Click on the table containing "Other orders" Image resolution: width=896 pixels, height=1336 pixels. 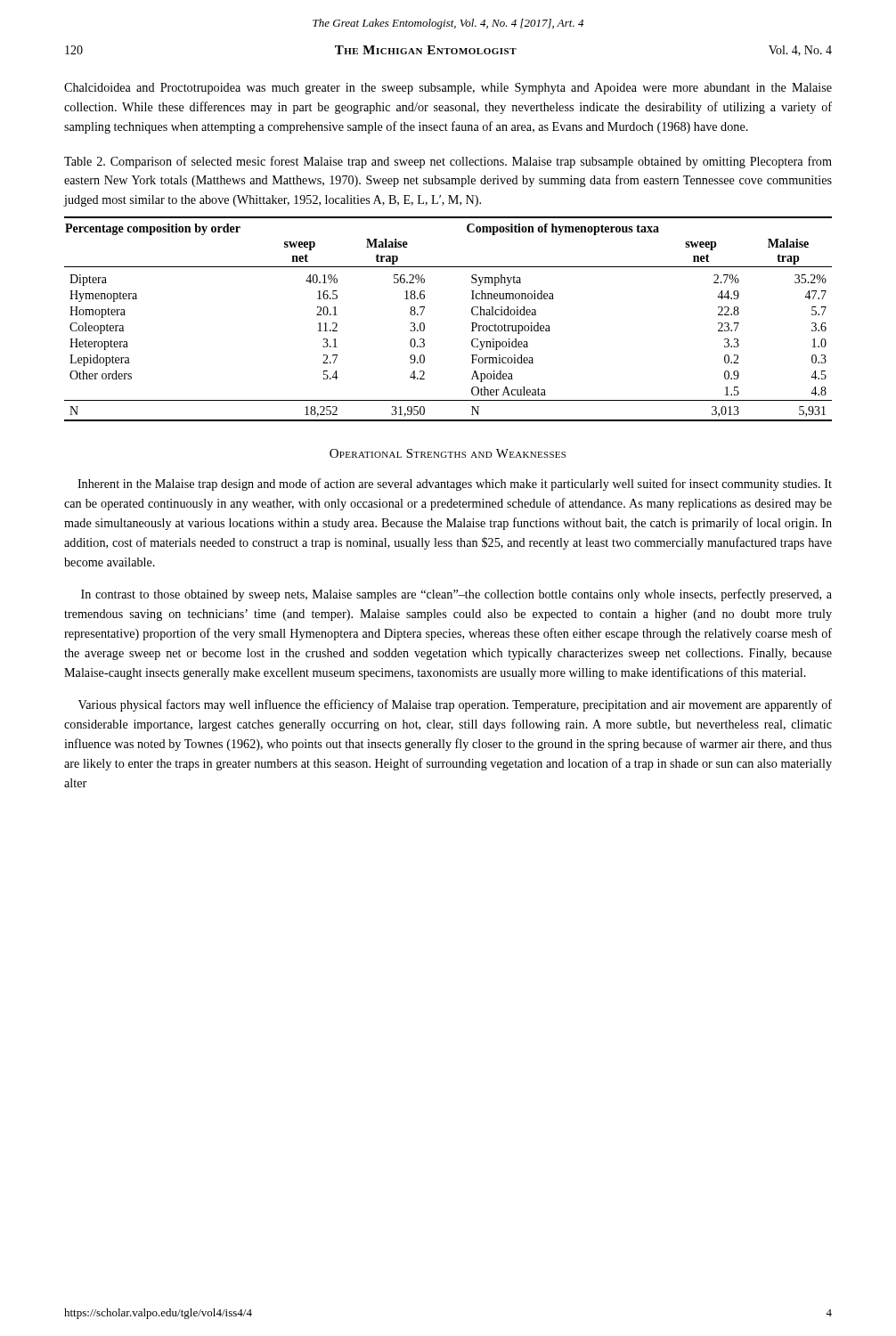coord(448,319)
